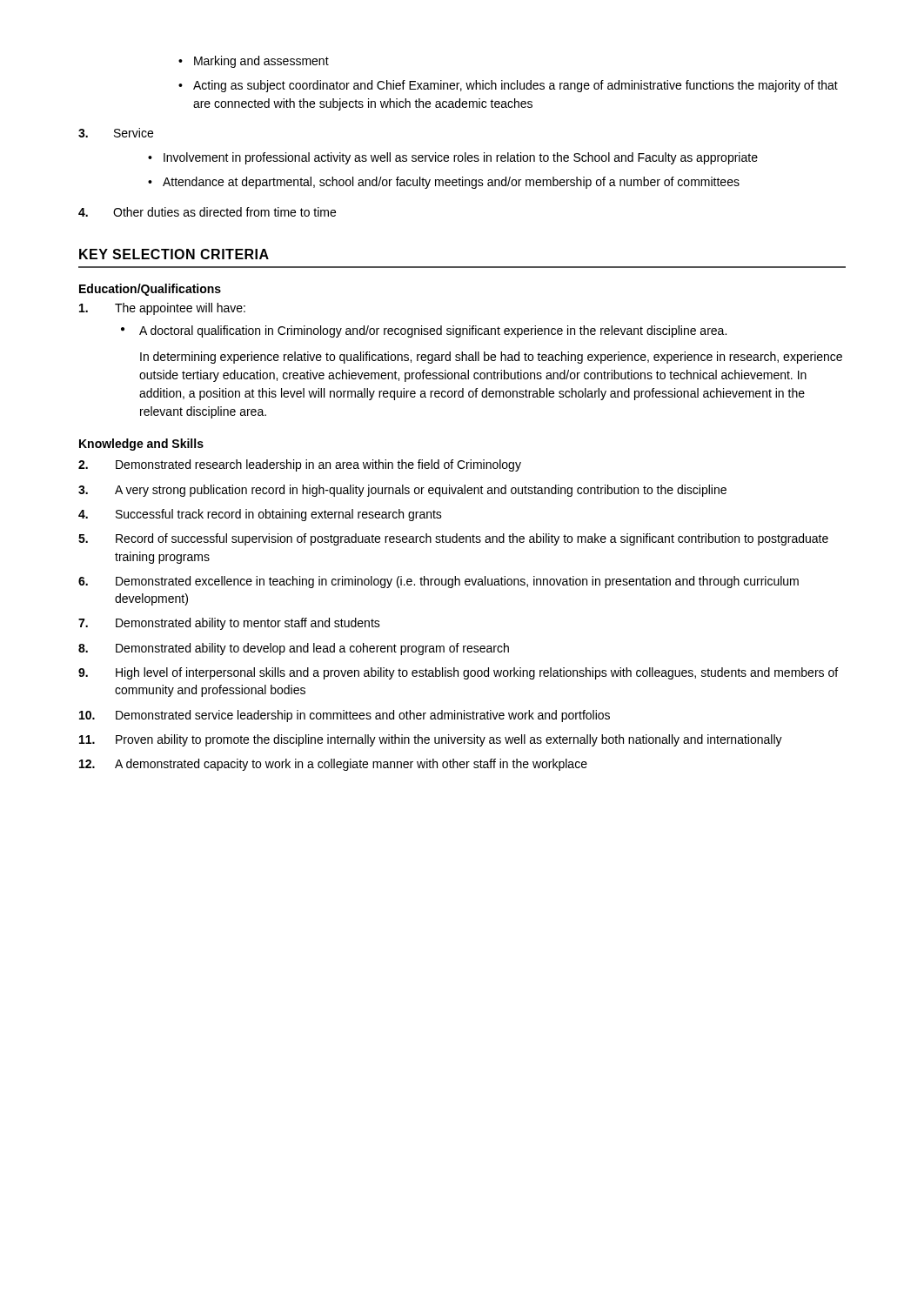Image resolution: width=924 pixels, height=1305 pixels.
Task: Point to the block beginning "2. Demonstrated research leadership in an area"
Action: (x=462, y=465)
